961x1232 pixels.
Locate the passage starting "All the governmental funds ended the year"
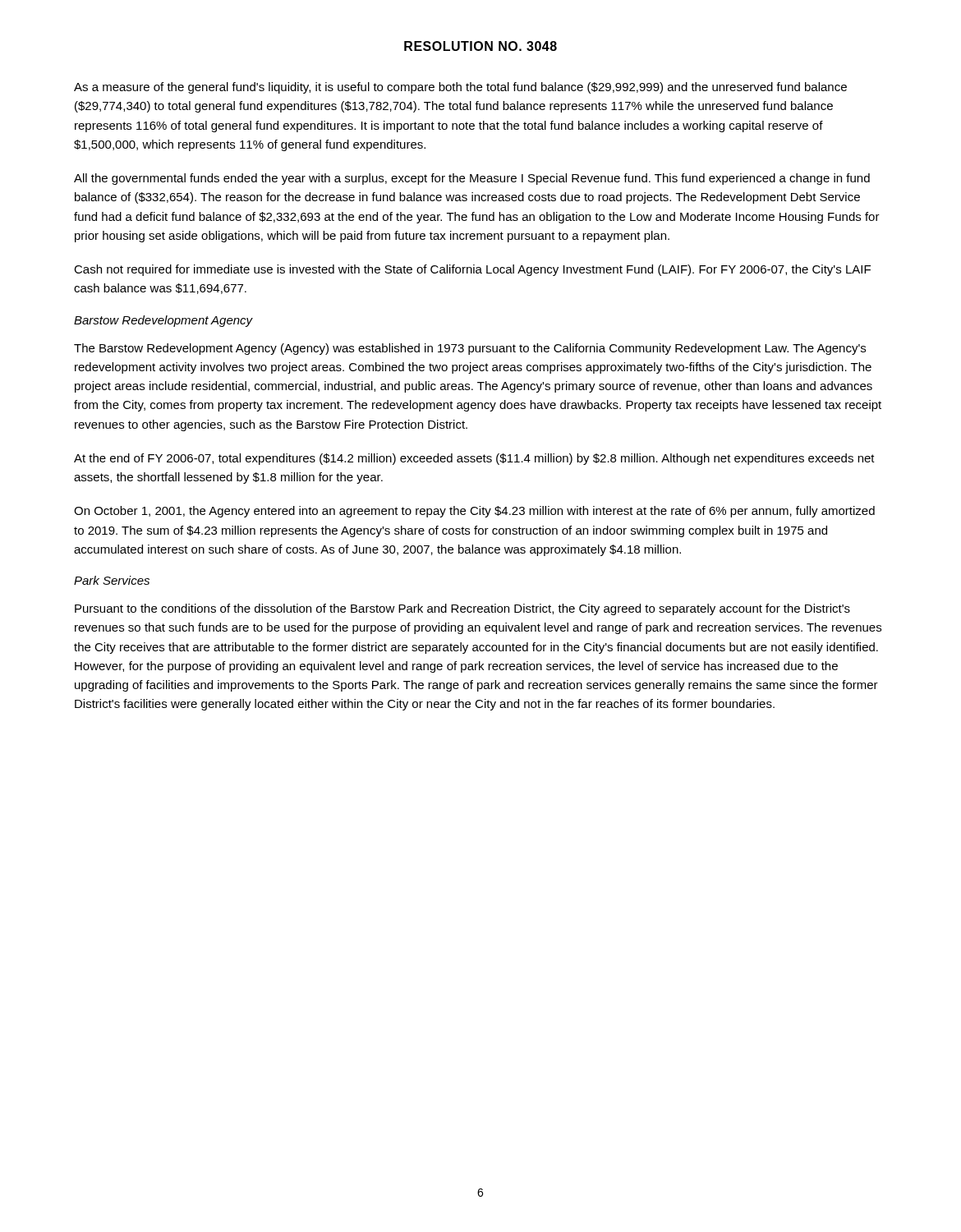477,206
